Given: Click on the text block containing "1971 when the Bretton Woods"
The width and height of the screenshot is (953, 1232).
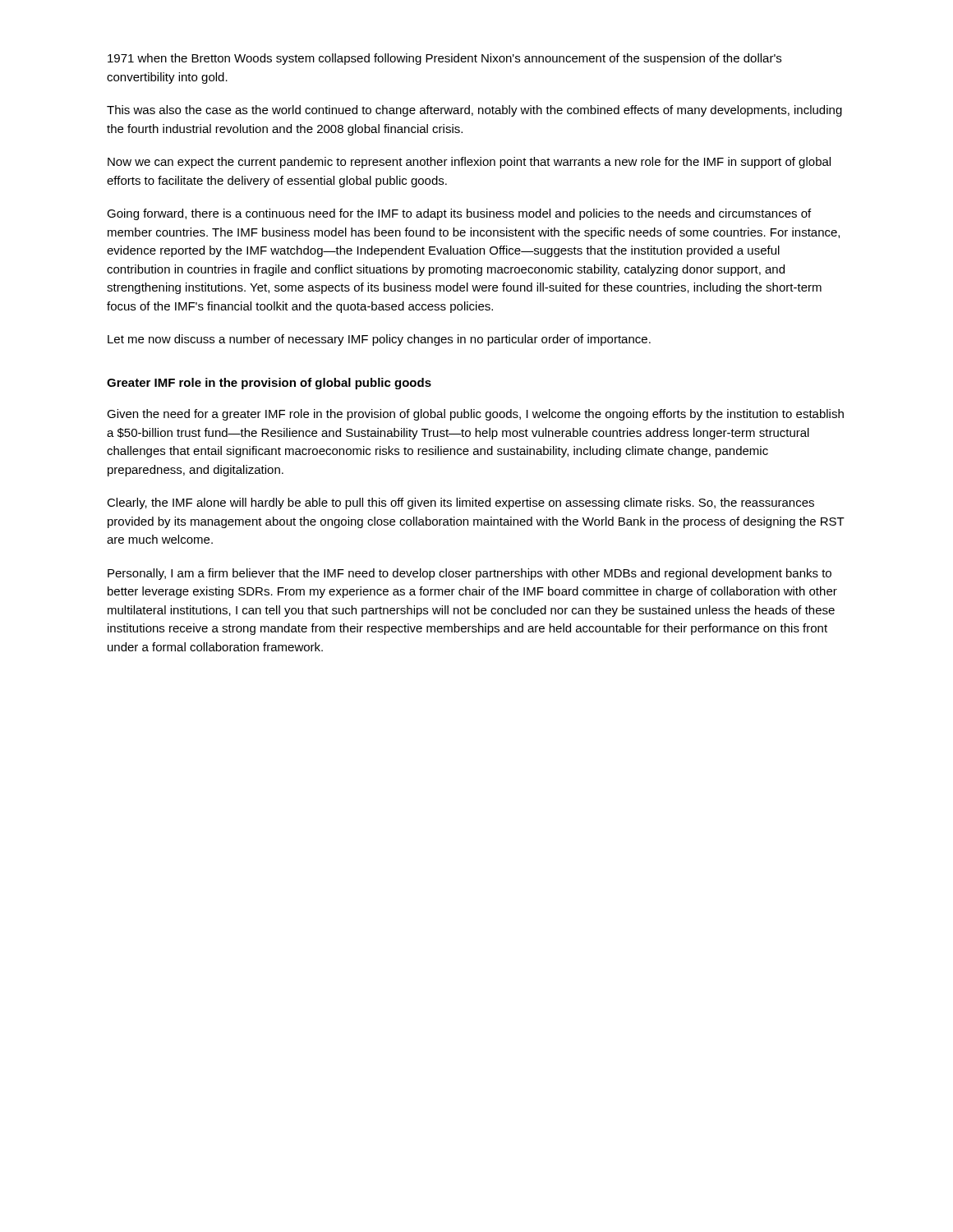Looking at the screenshot, I should [444, 67].
